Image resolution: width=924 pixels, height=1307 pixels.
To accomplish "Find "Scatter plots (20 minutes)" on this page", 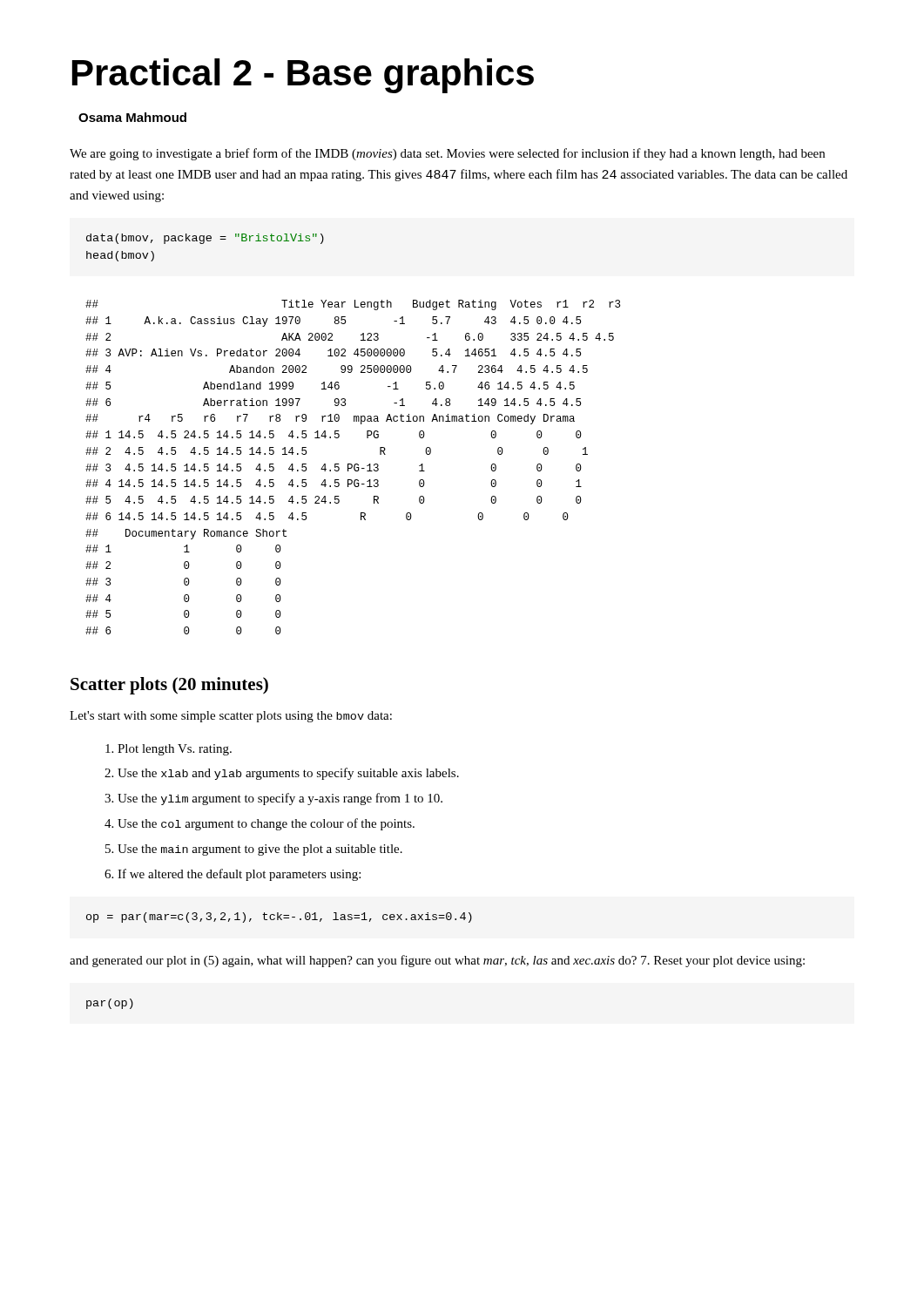I will coord(169,684).
